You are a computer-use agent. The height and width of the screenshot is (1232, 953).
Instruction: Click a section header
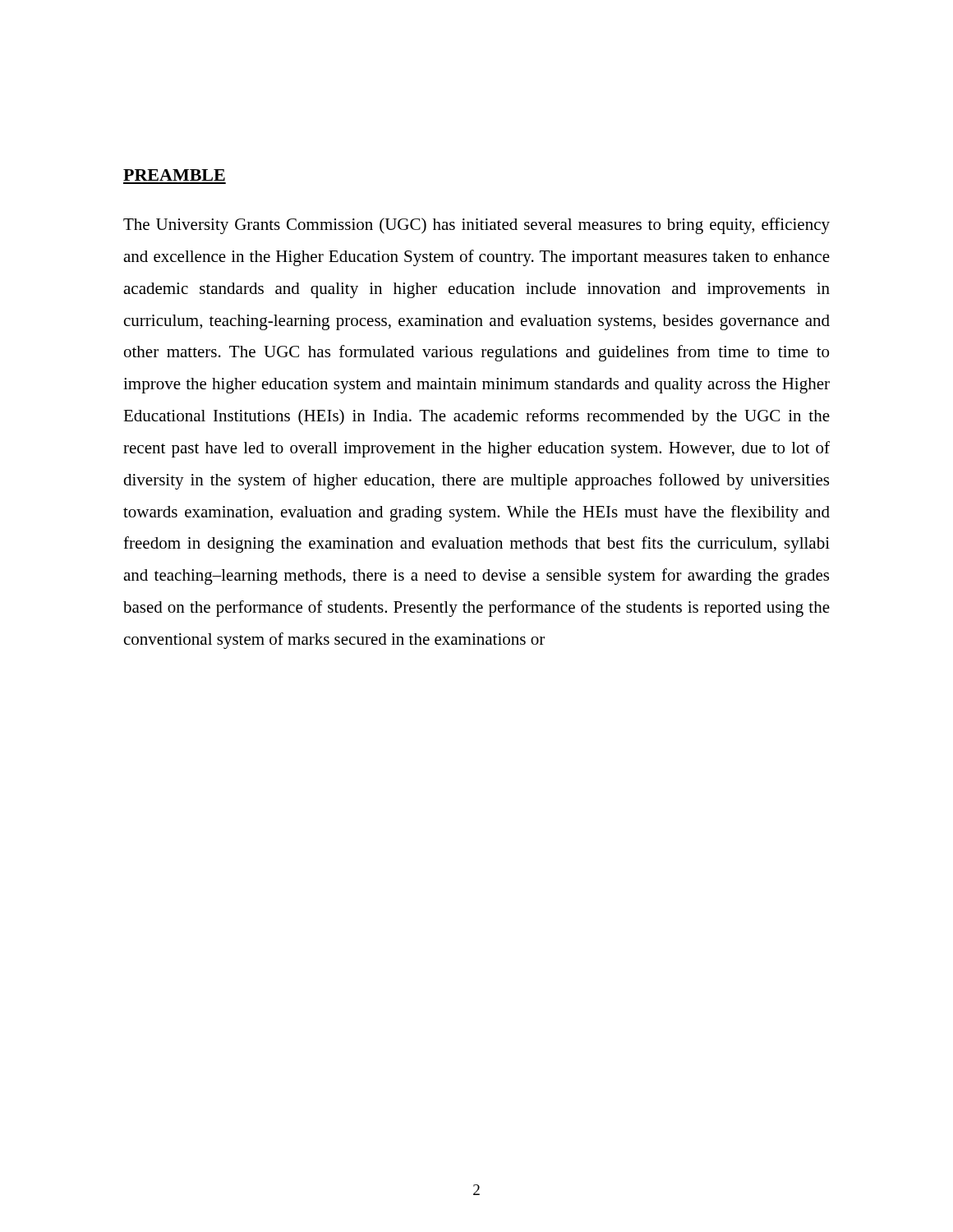174,175
